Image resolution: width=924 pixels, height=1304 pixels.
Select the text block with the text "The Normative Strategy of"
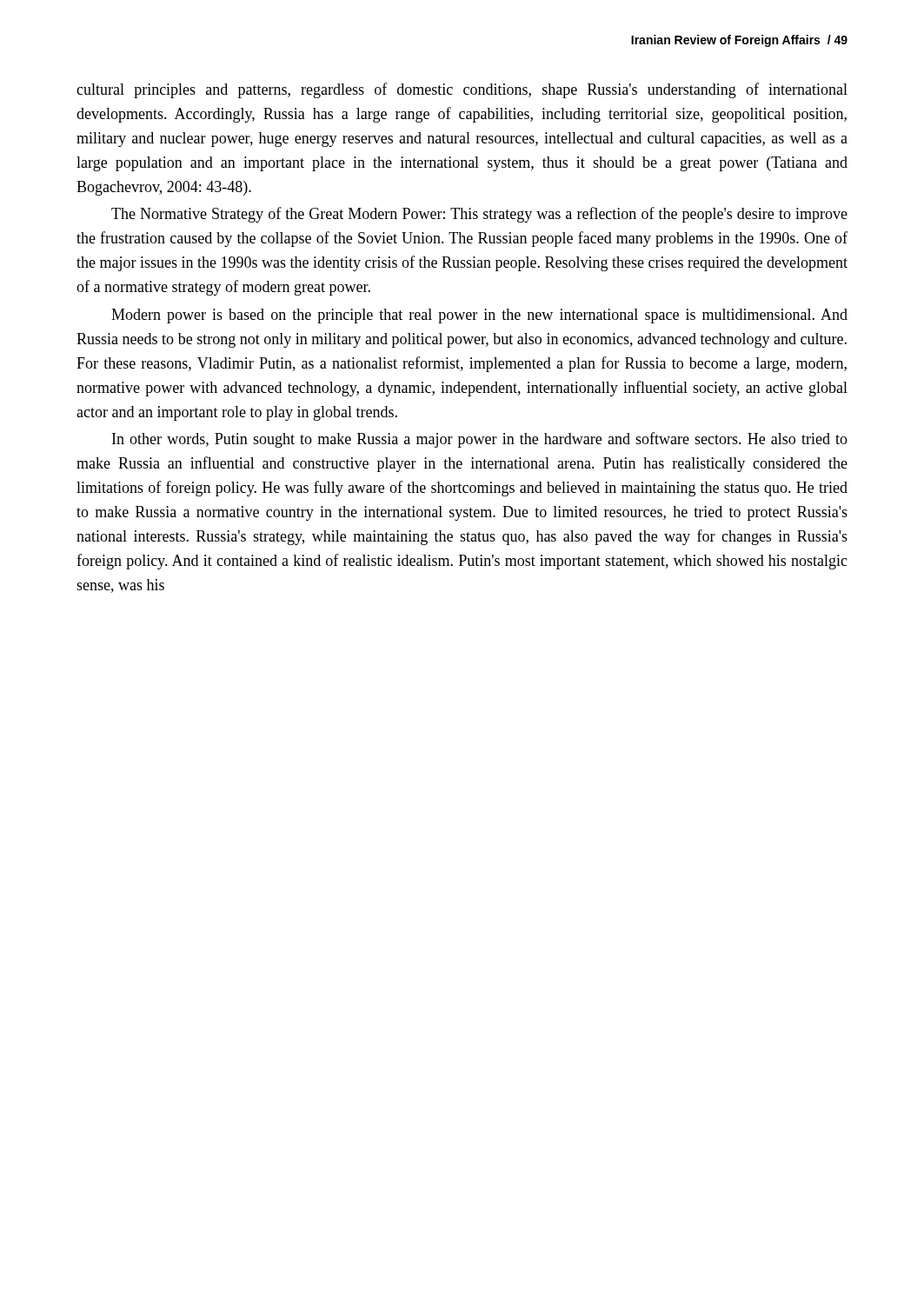pos(462,251)
